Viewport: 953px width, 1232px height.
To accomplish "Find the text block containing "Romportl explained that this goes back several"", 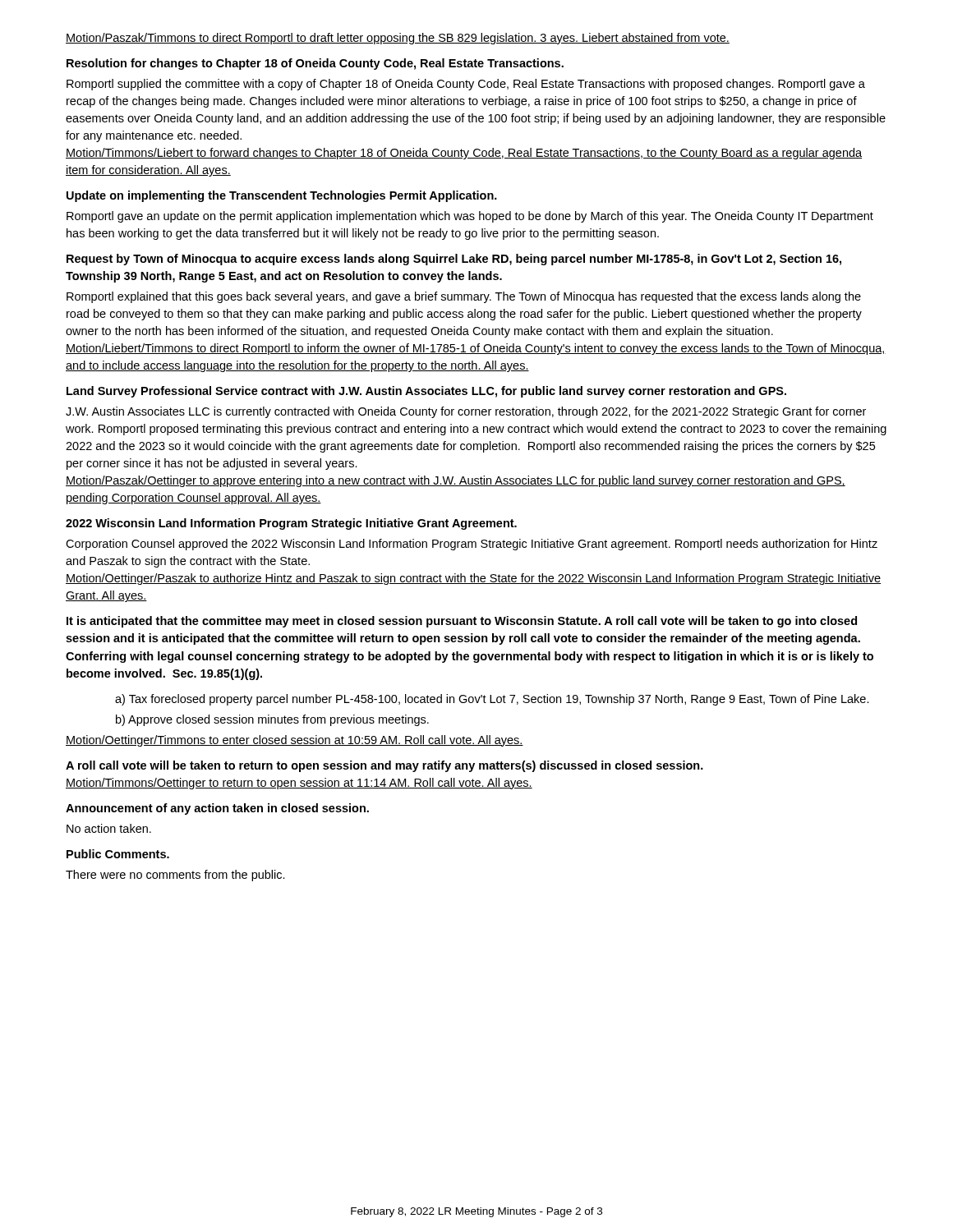I will pyautogui.click(x=475, y=331).
